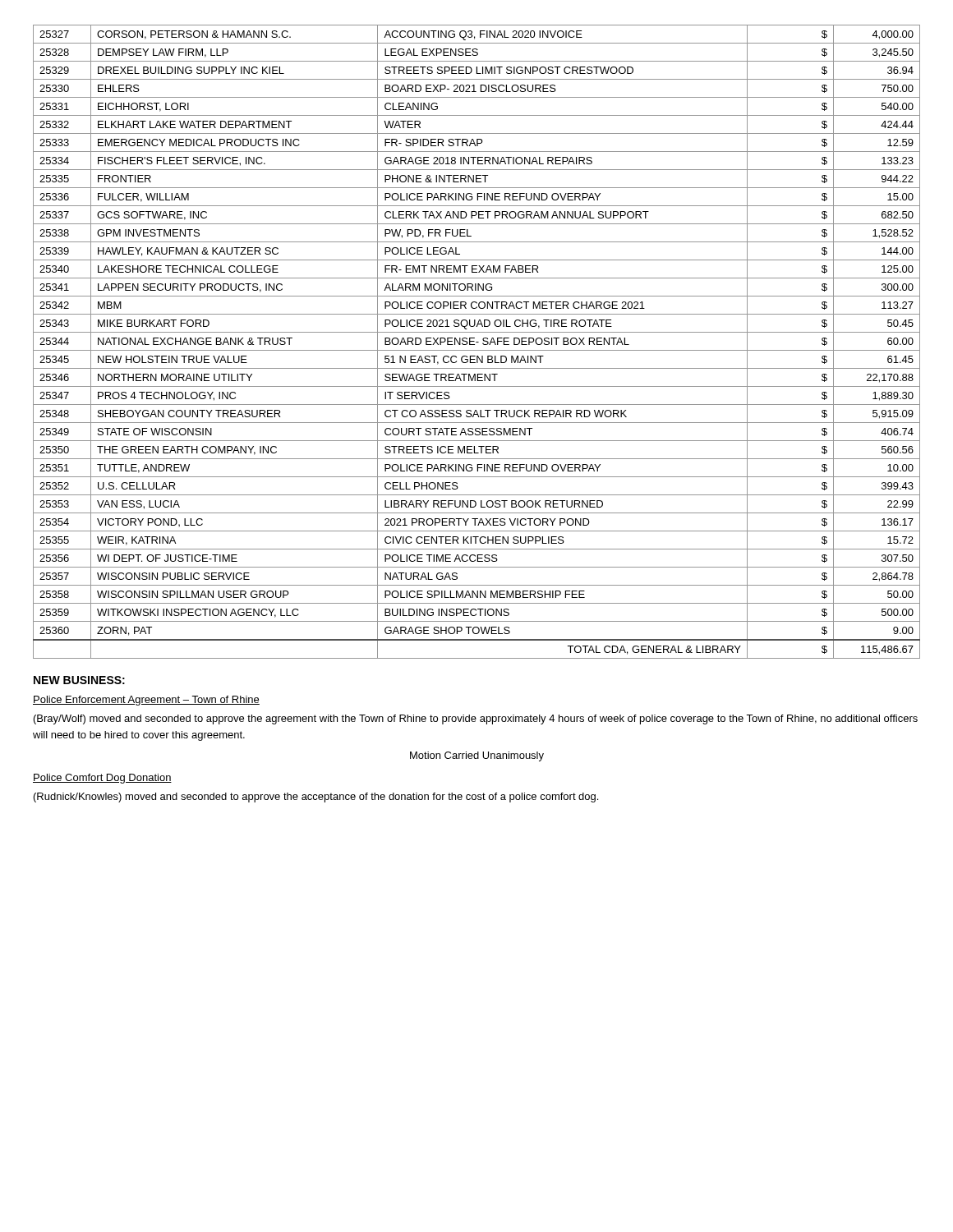953x1232 pixels.
Task: Find the section header that says "NEW BUSINESS:"
Action: tap(79, 680)
